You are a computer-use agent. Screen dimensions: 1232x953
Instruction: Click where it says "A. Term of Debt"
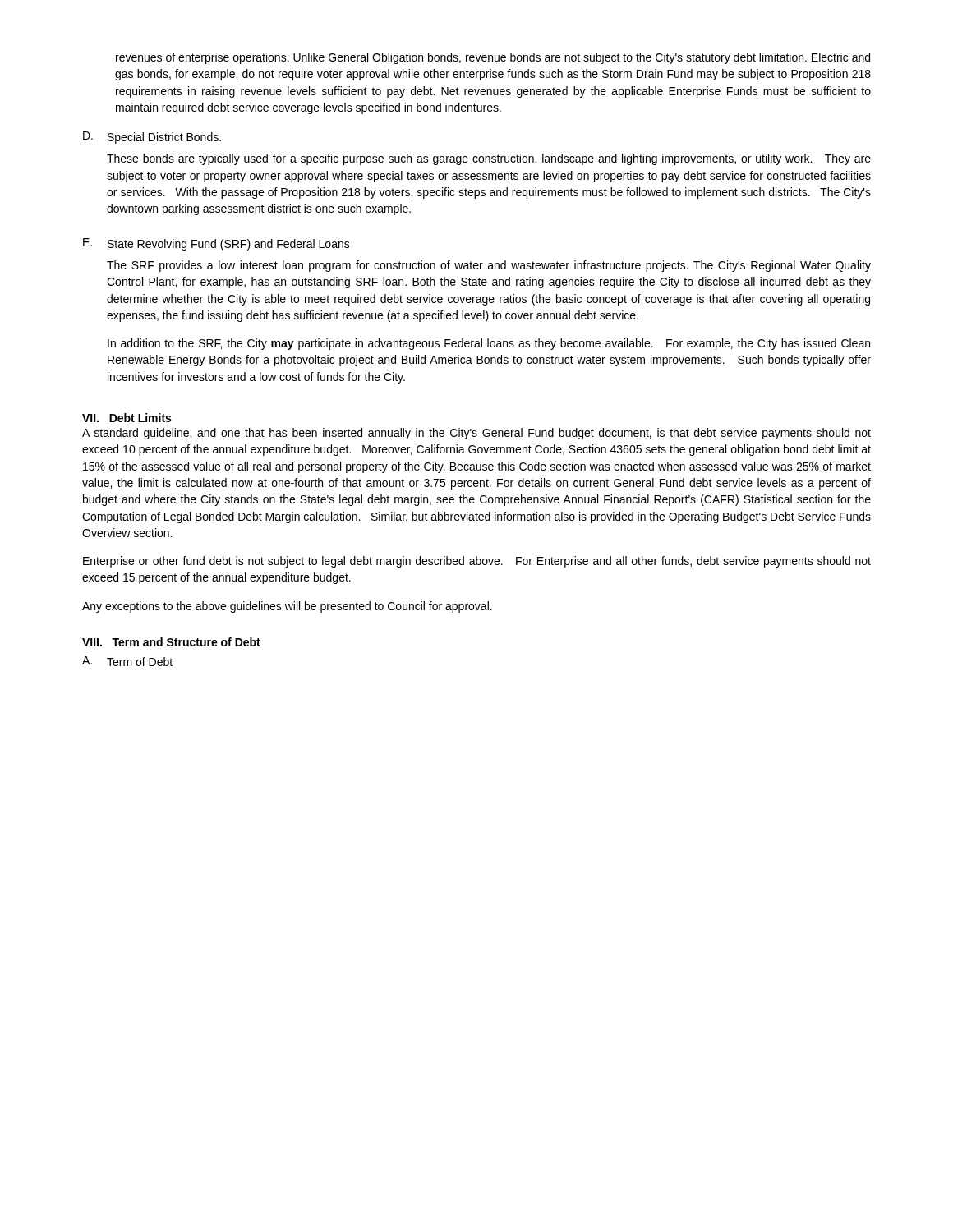point(127,661)
